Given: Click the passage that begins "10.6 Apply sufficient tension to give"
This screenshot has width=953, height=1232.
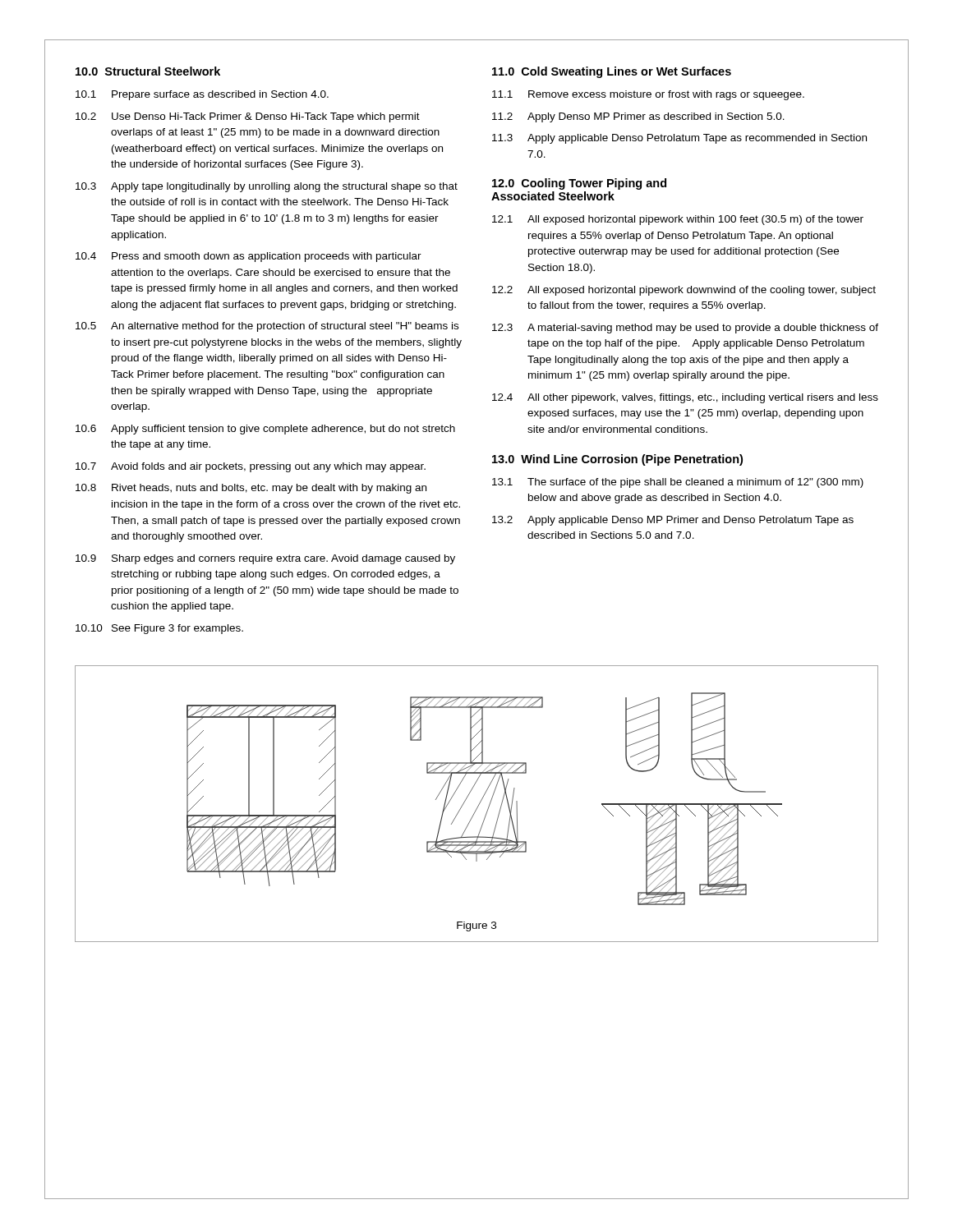Looking at the screenshot, I should (x=268, y=436).
